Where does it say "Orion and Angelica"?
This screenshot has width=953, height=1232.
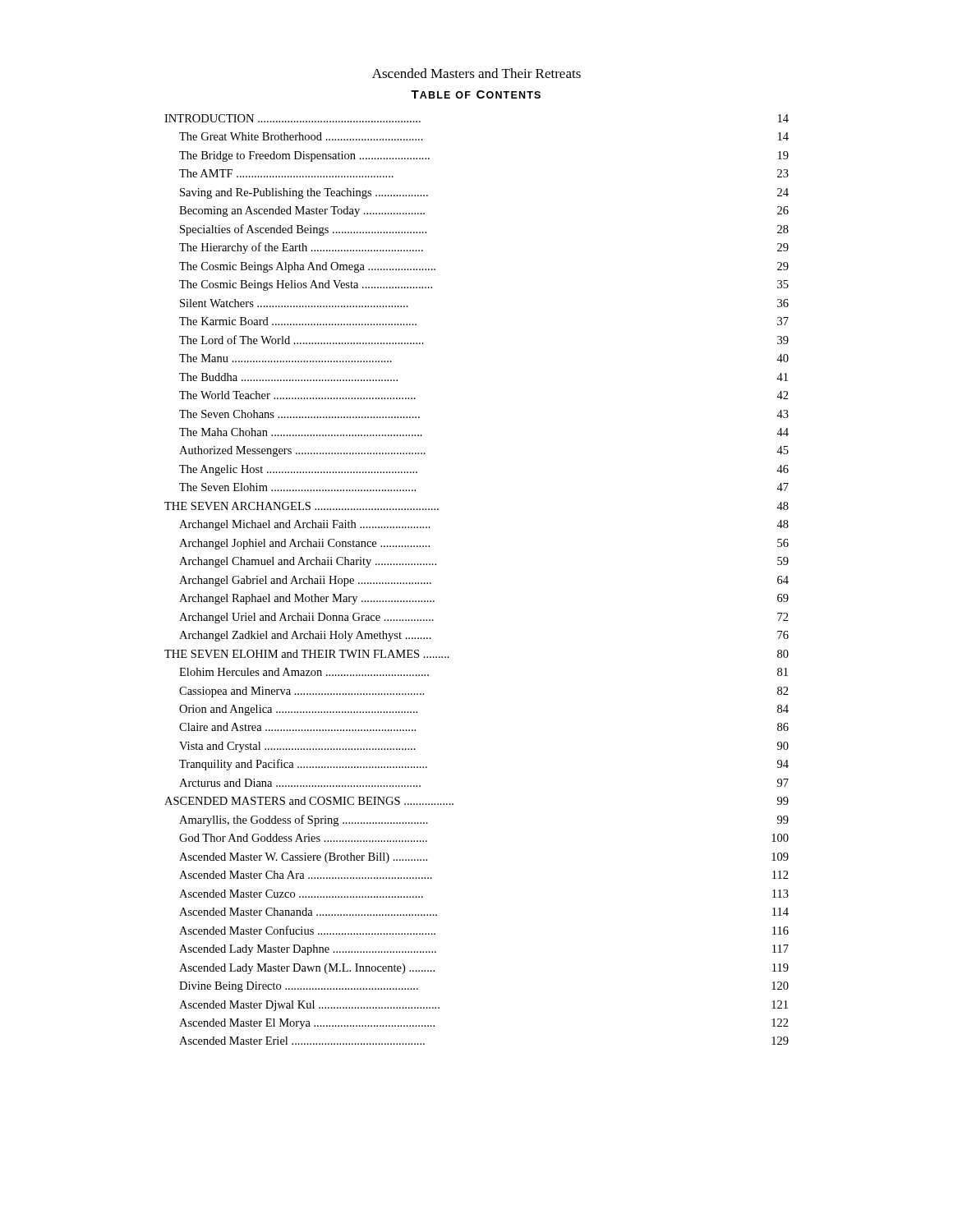click(234, 710)
